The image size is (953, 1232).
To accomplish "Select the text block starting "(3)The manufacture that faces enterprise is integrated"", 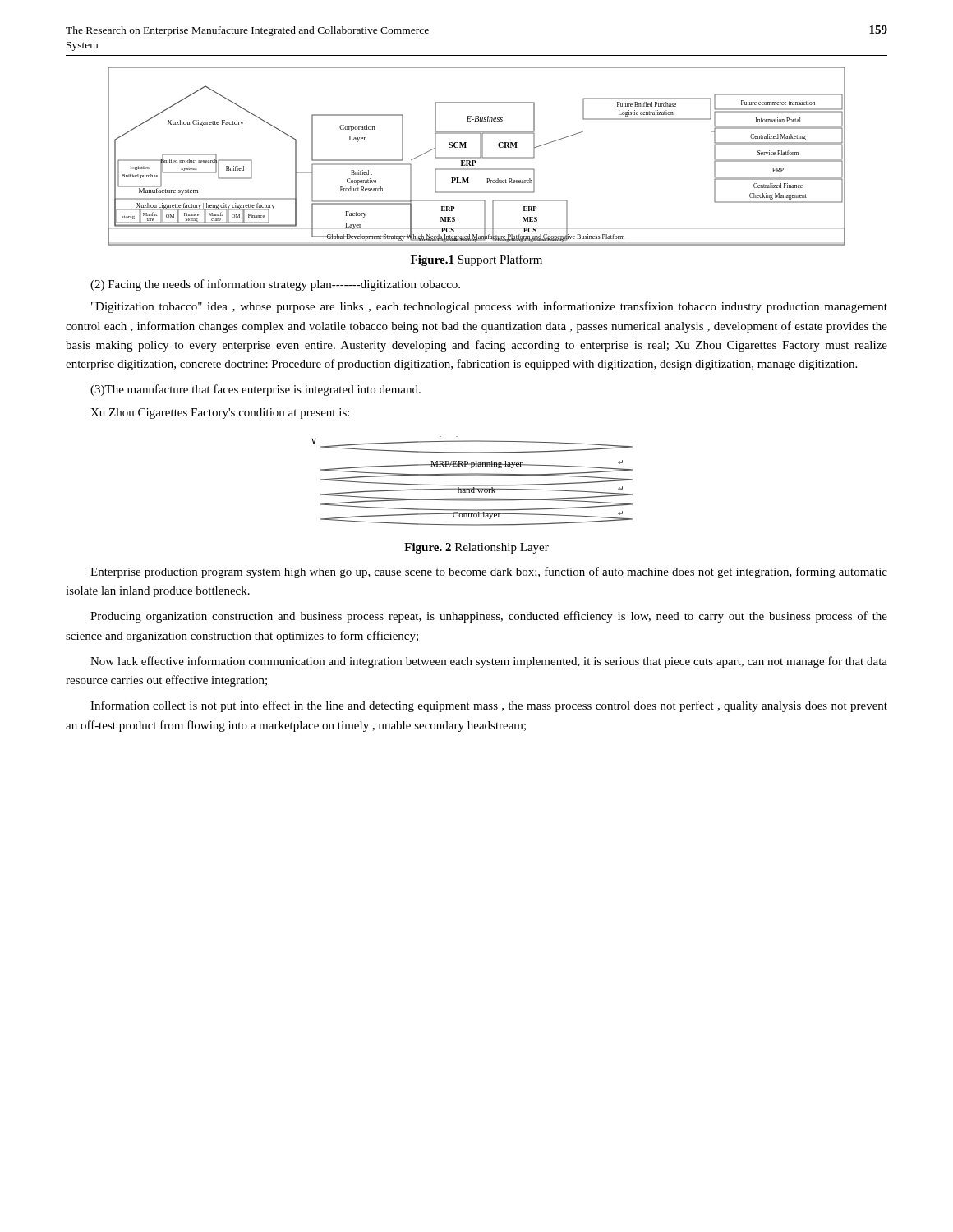I will (256, 389).
